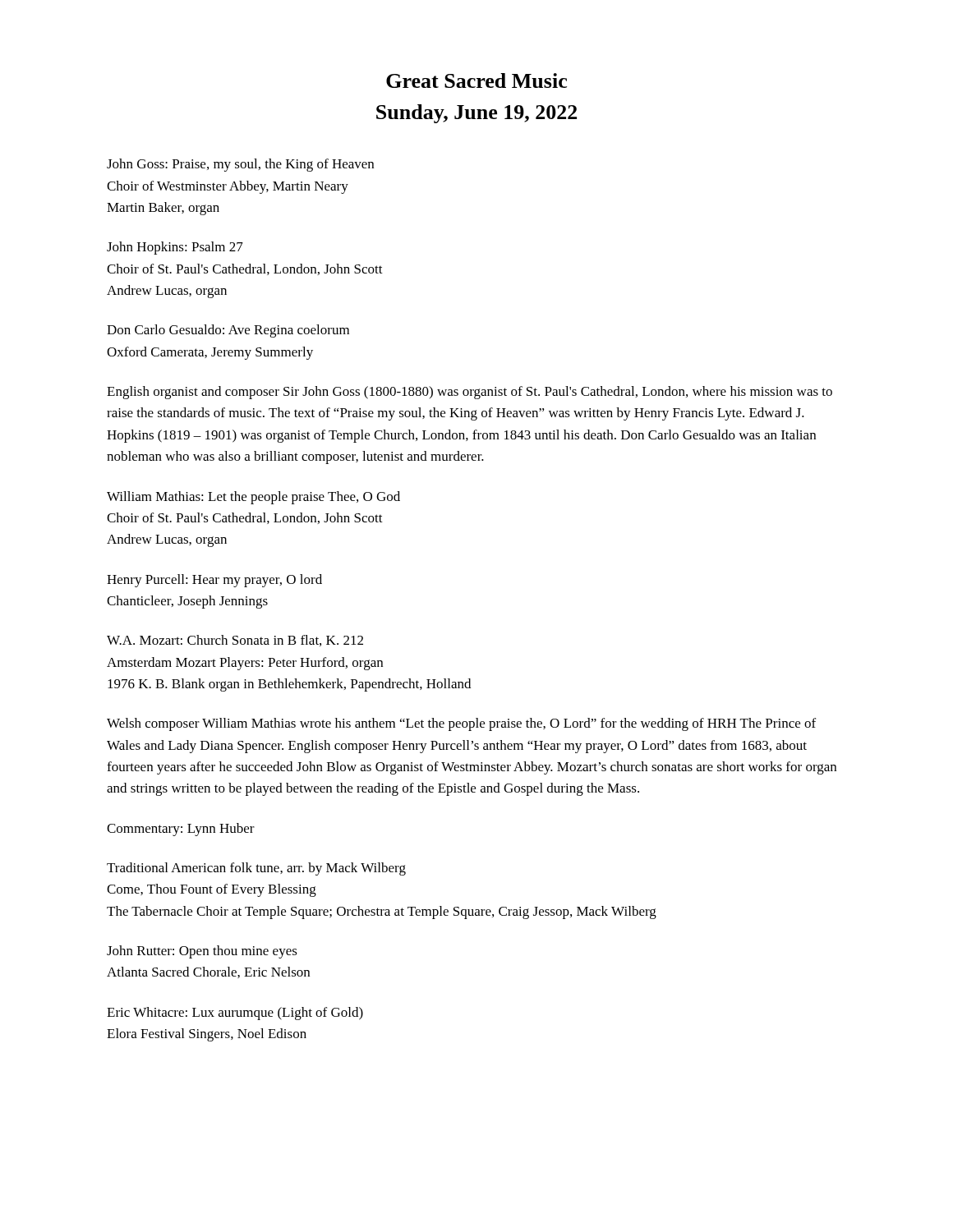
Task: Find the text block with the text "Welsh composer William Mathias wrote his anthem “Let"
Action: point(476,756)
